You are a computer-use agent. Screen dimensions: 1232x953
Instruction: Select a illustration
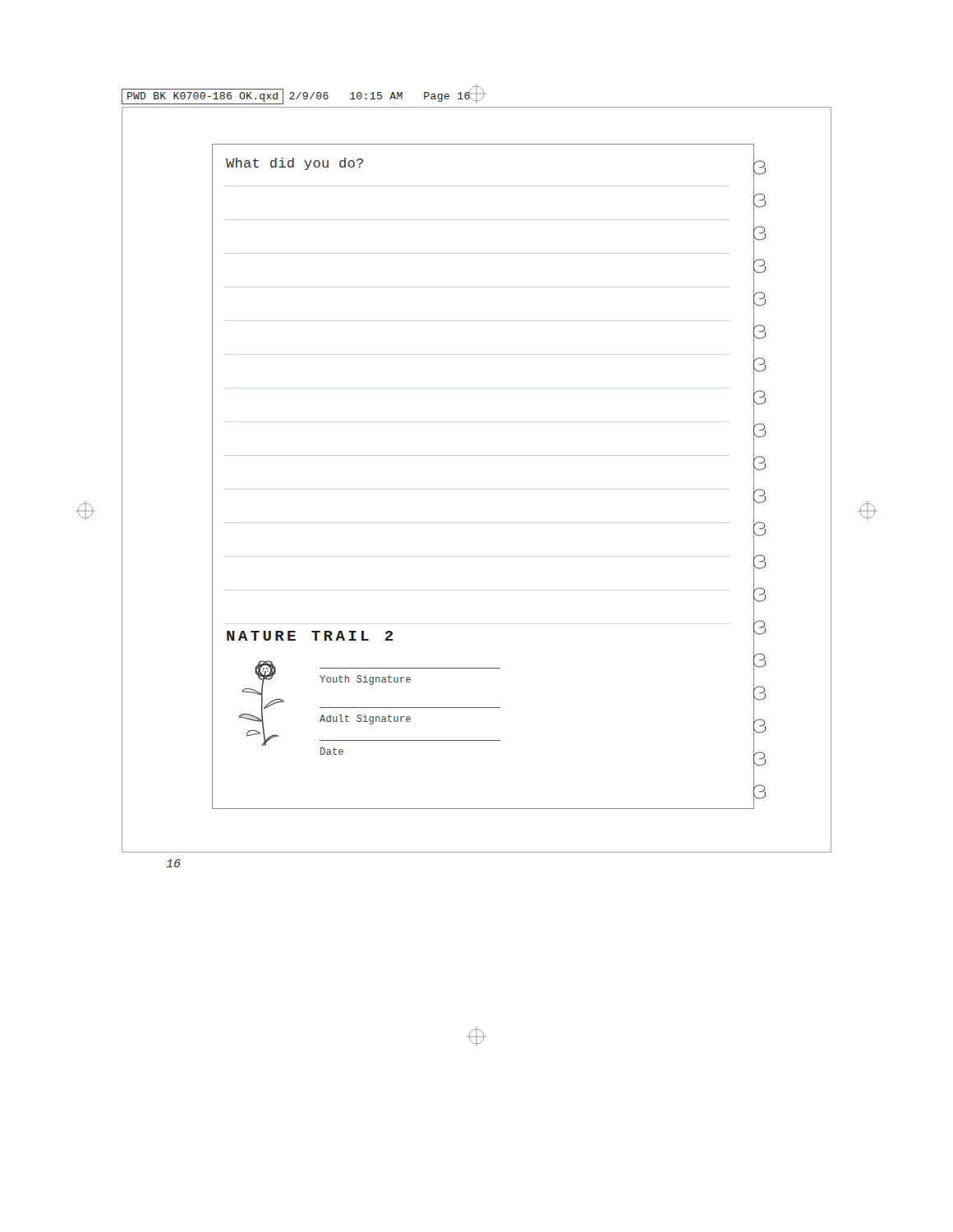coord(265,704)
